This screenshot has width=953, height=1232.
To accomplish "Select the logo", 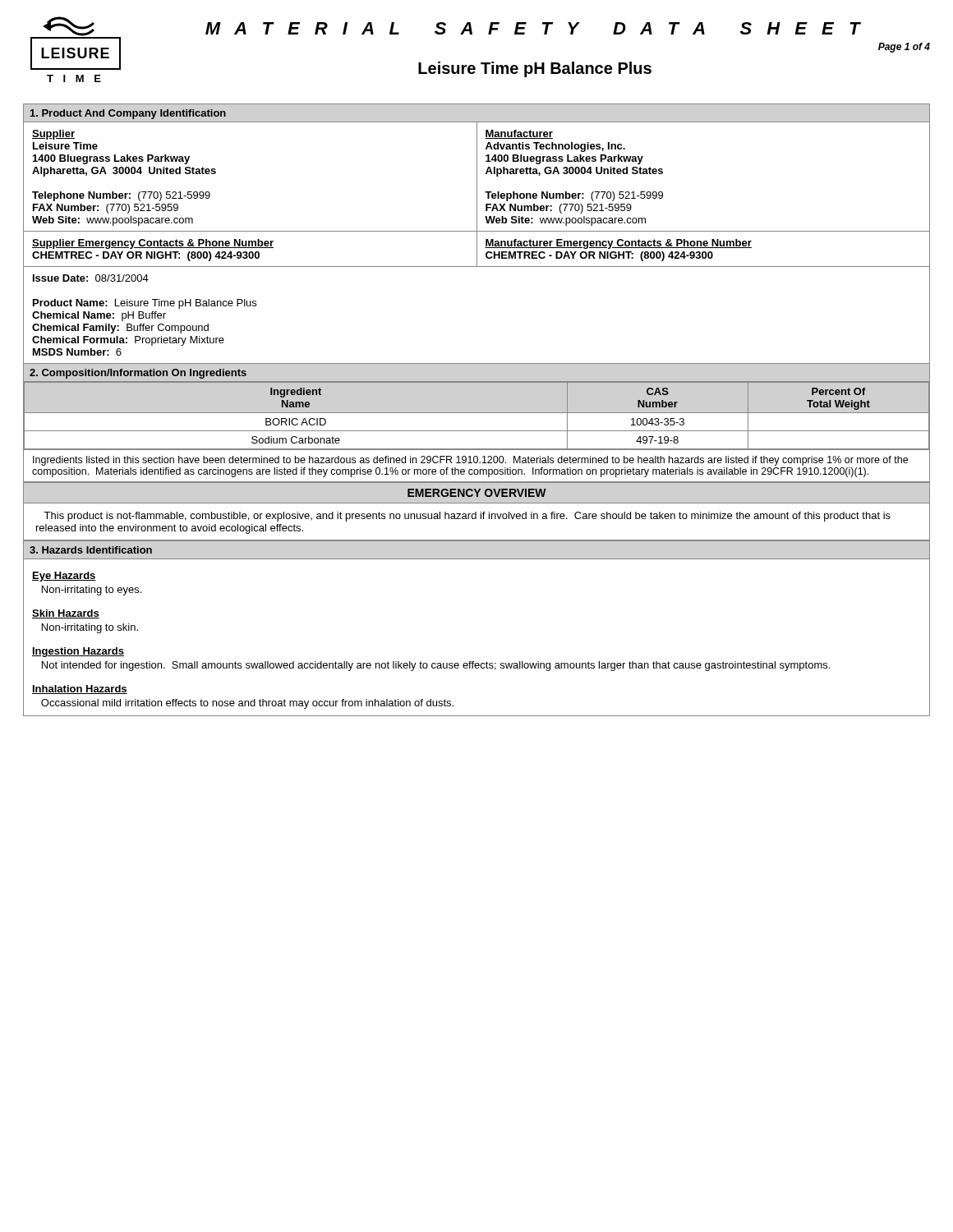I will click(x=76, y=56).
